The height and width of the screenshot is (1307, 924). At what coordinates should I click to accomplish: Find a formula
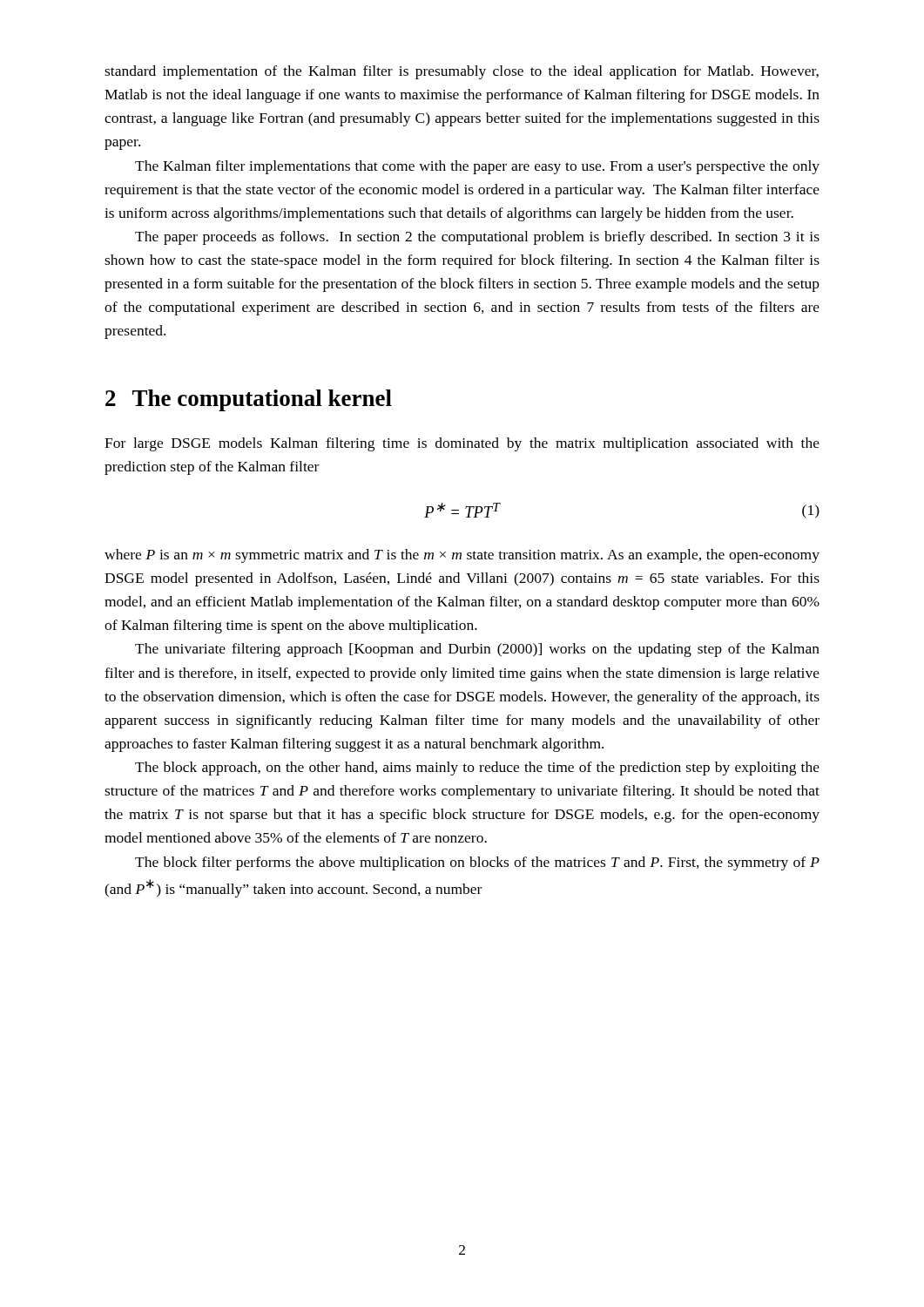(462, 510)
